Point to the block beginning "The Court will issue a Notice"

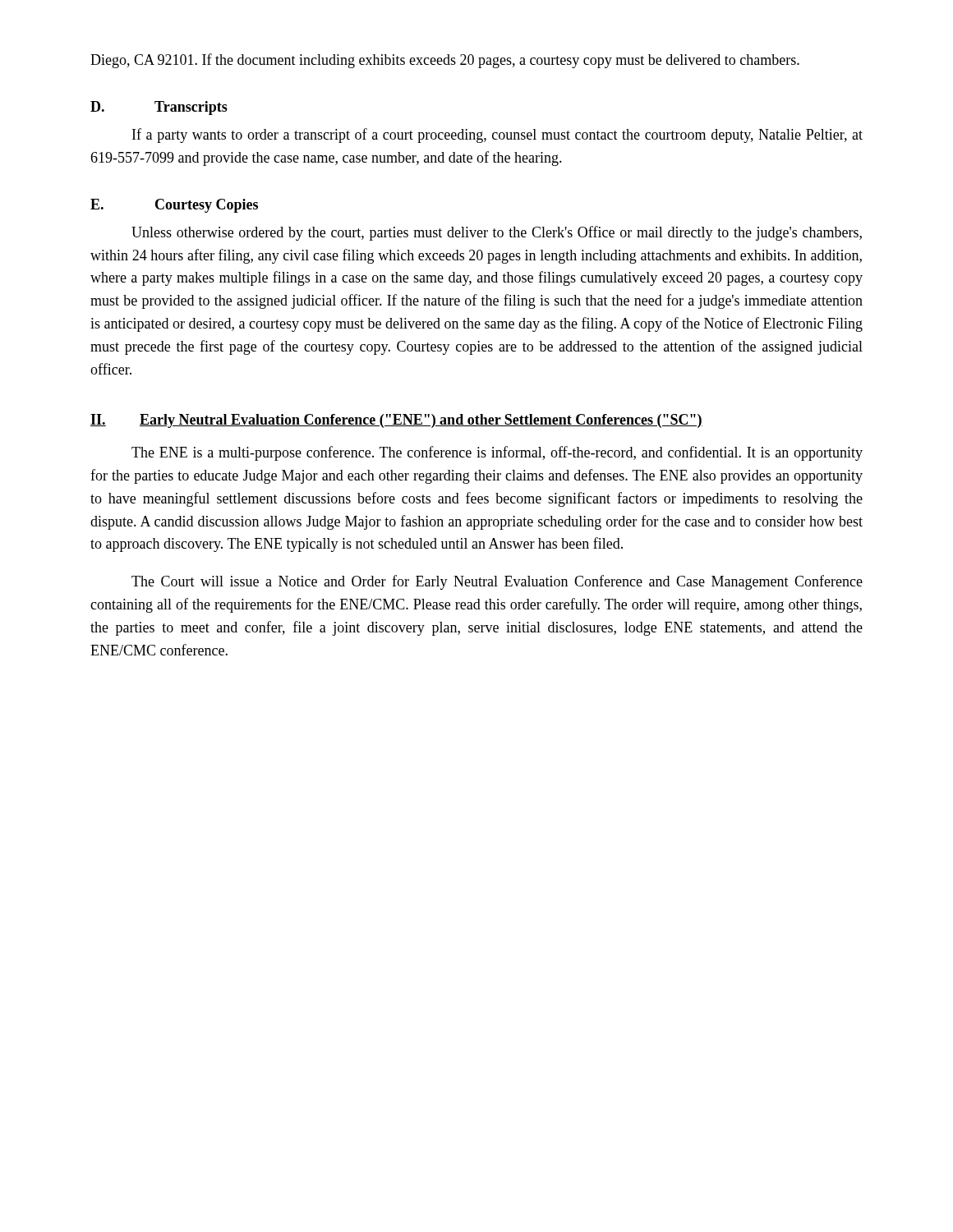(476, 616)
